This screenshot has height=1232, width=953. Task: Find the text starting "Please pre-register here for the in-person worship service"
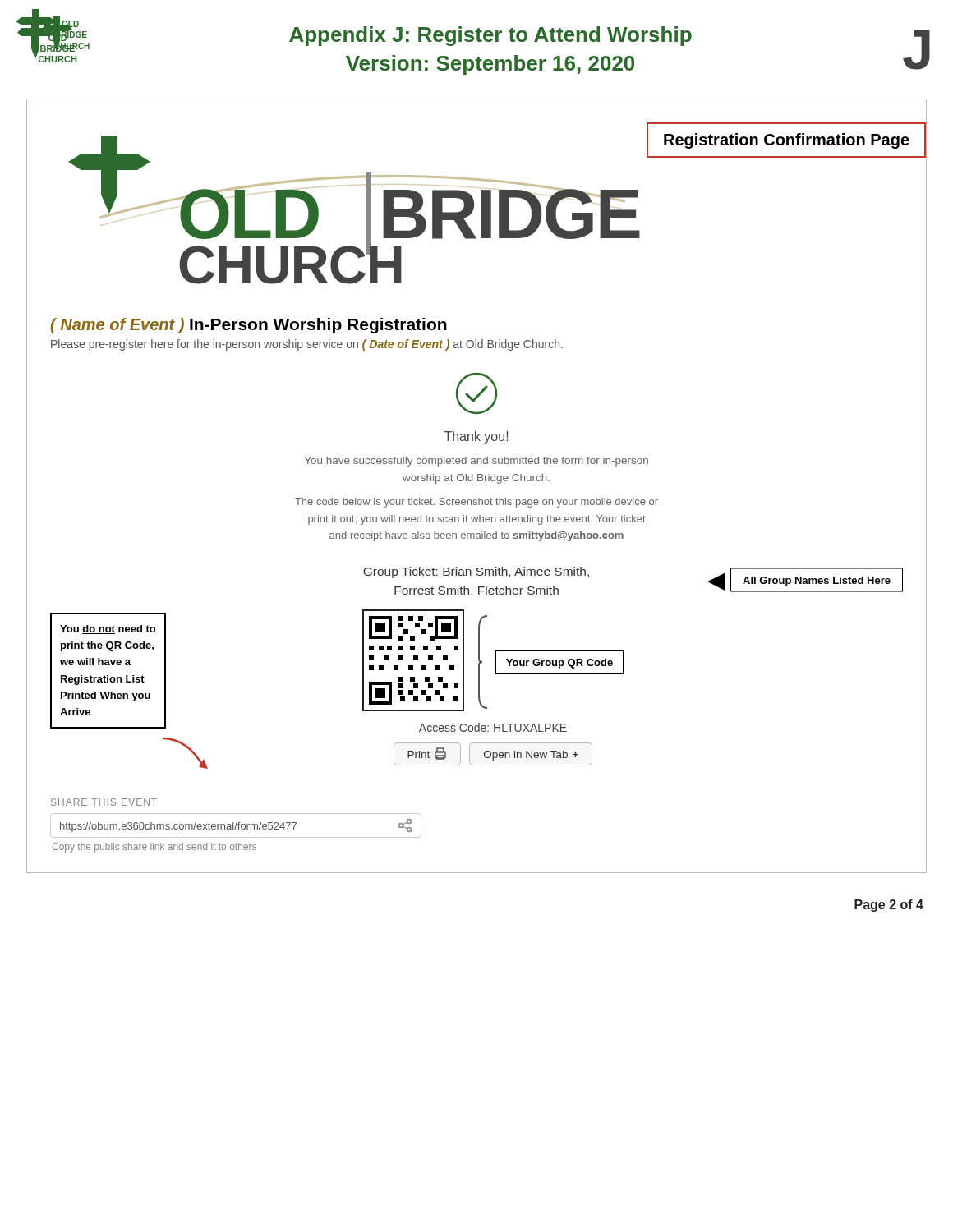pos(307,344)
